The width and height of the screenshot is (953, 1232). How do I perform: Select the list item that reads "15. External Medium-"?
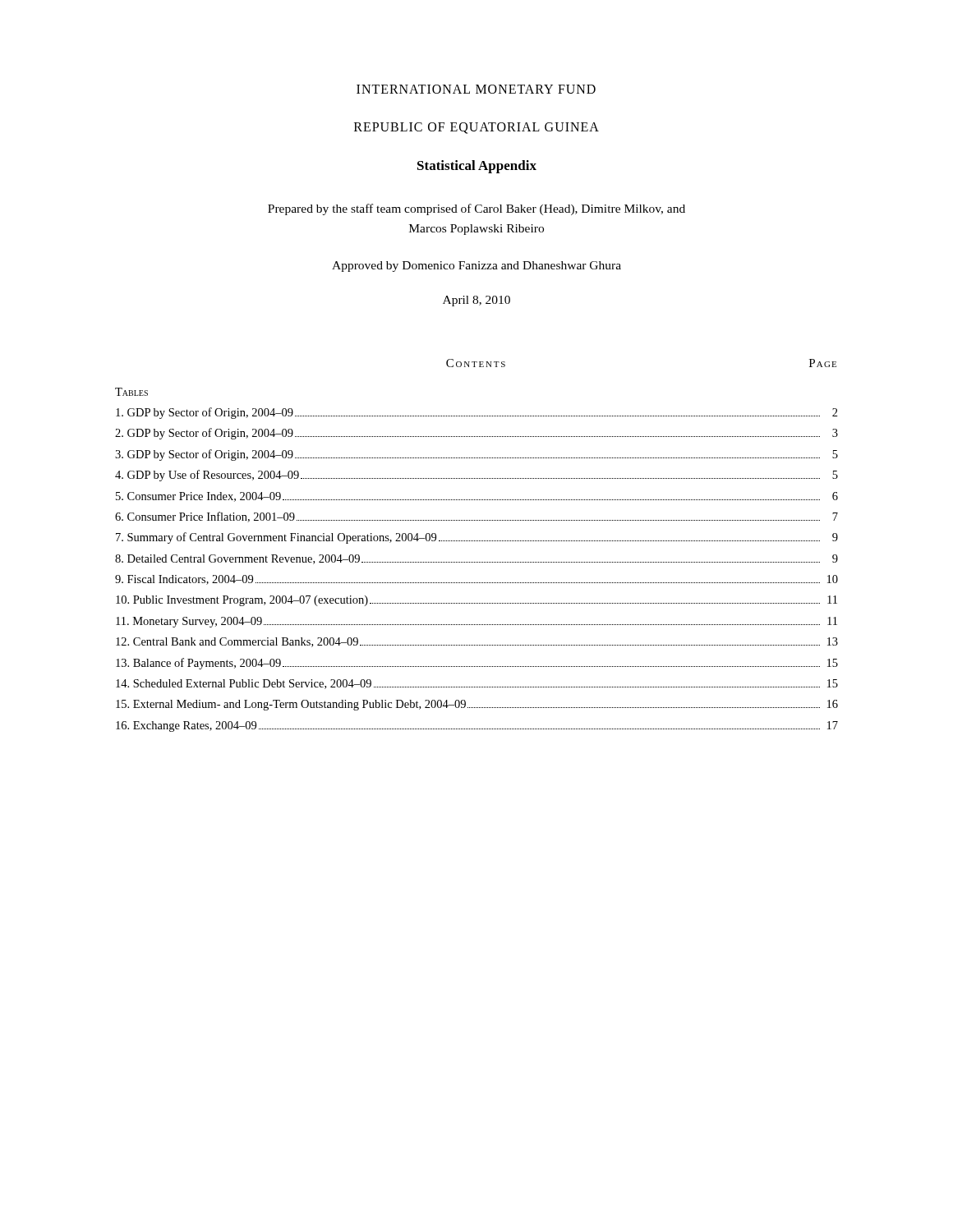[x=476, y=705]
